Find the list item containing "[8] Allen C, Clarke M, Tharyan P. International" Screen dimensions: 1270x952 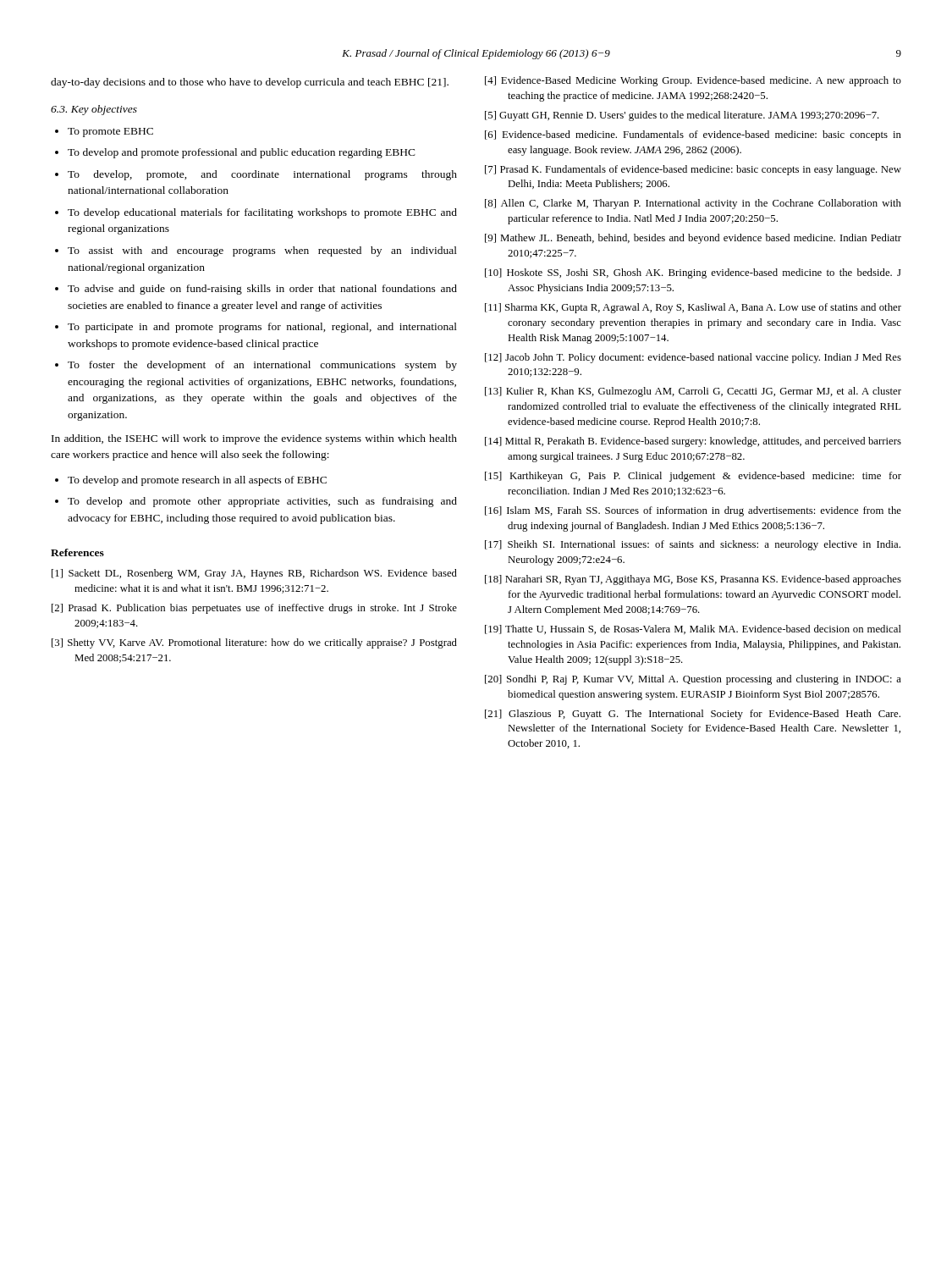click(693, 211)
